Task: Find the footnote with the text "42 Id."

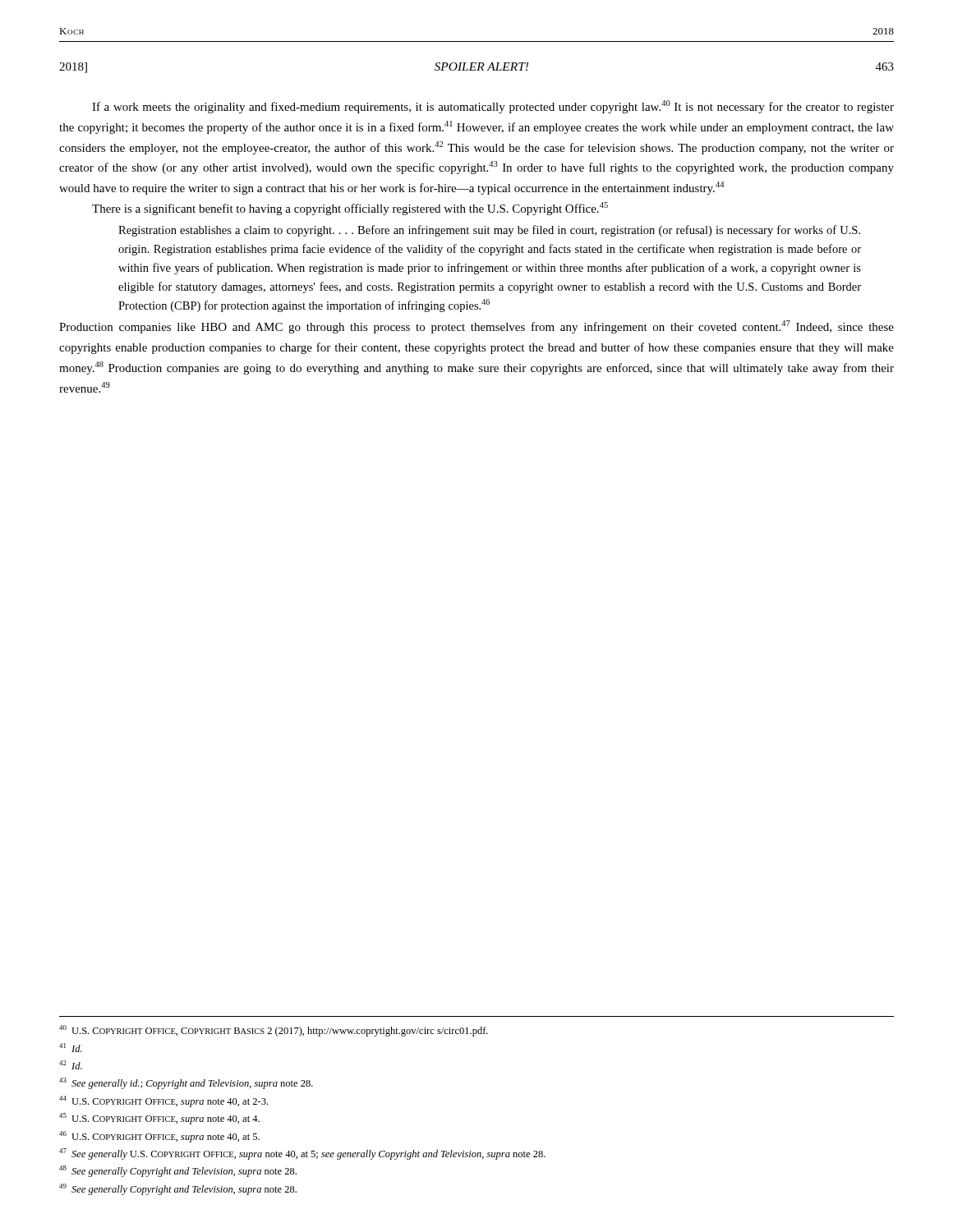Action: point(71,1065)
